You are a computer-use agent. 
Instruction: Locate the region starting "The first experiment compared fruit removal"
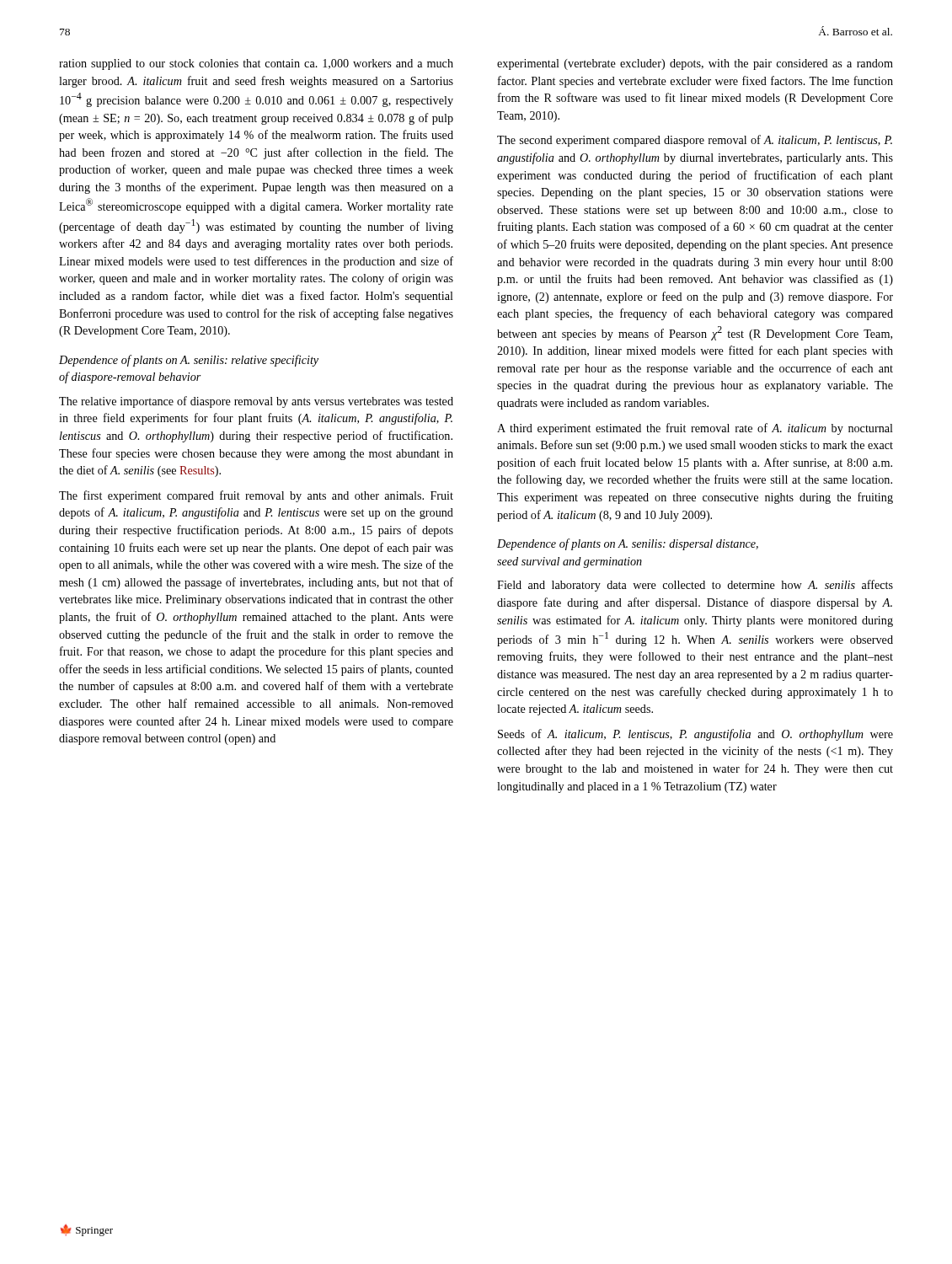(256, 617)
